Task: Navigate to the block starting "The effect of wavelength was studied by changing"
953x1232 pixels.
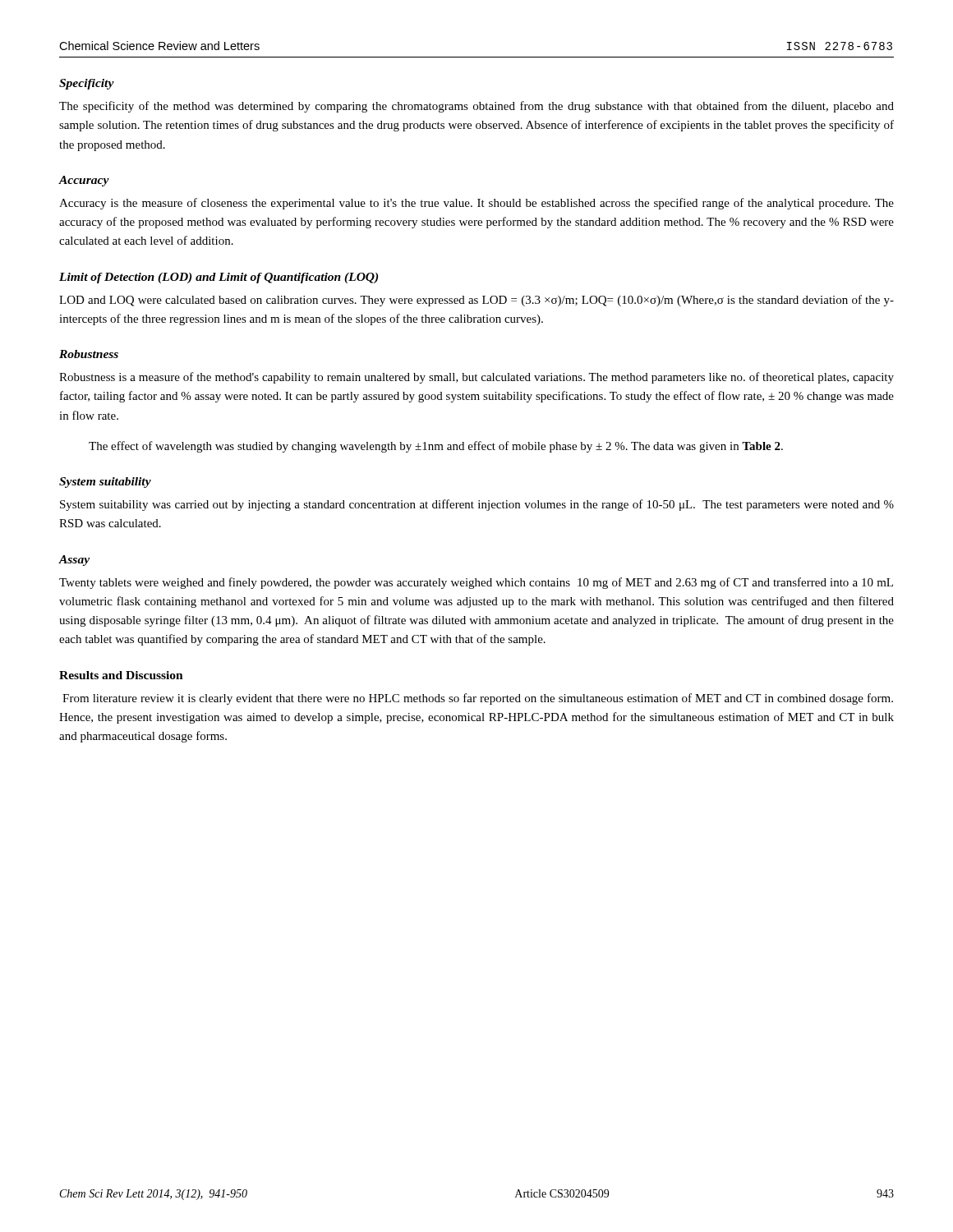Action: pyautogui.click(x=491, y=446)
